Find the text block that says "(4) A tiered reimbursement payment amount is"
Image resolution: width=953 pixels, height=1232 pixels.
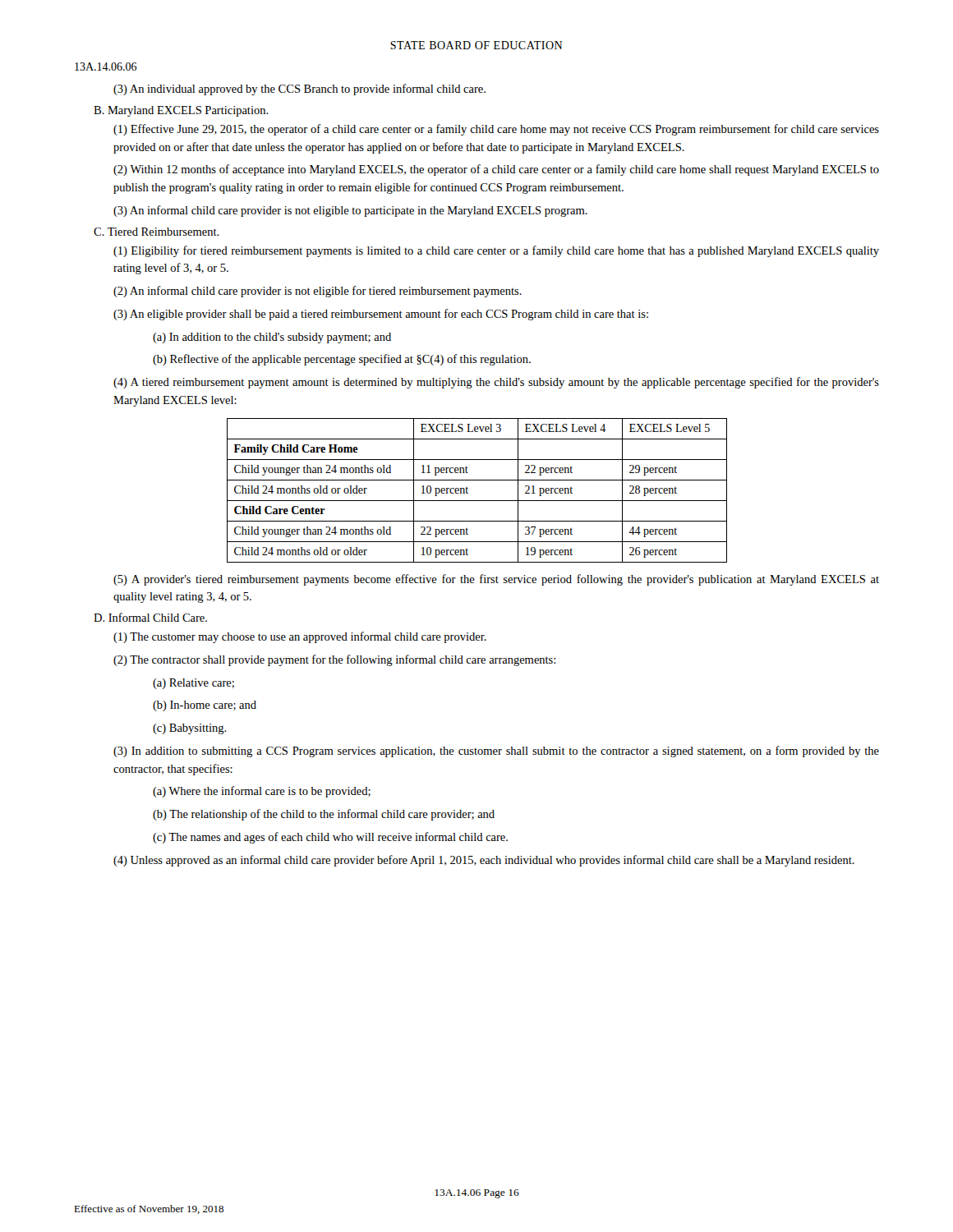[496, 391]
